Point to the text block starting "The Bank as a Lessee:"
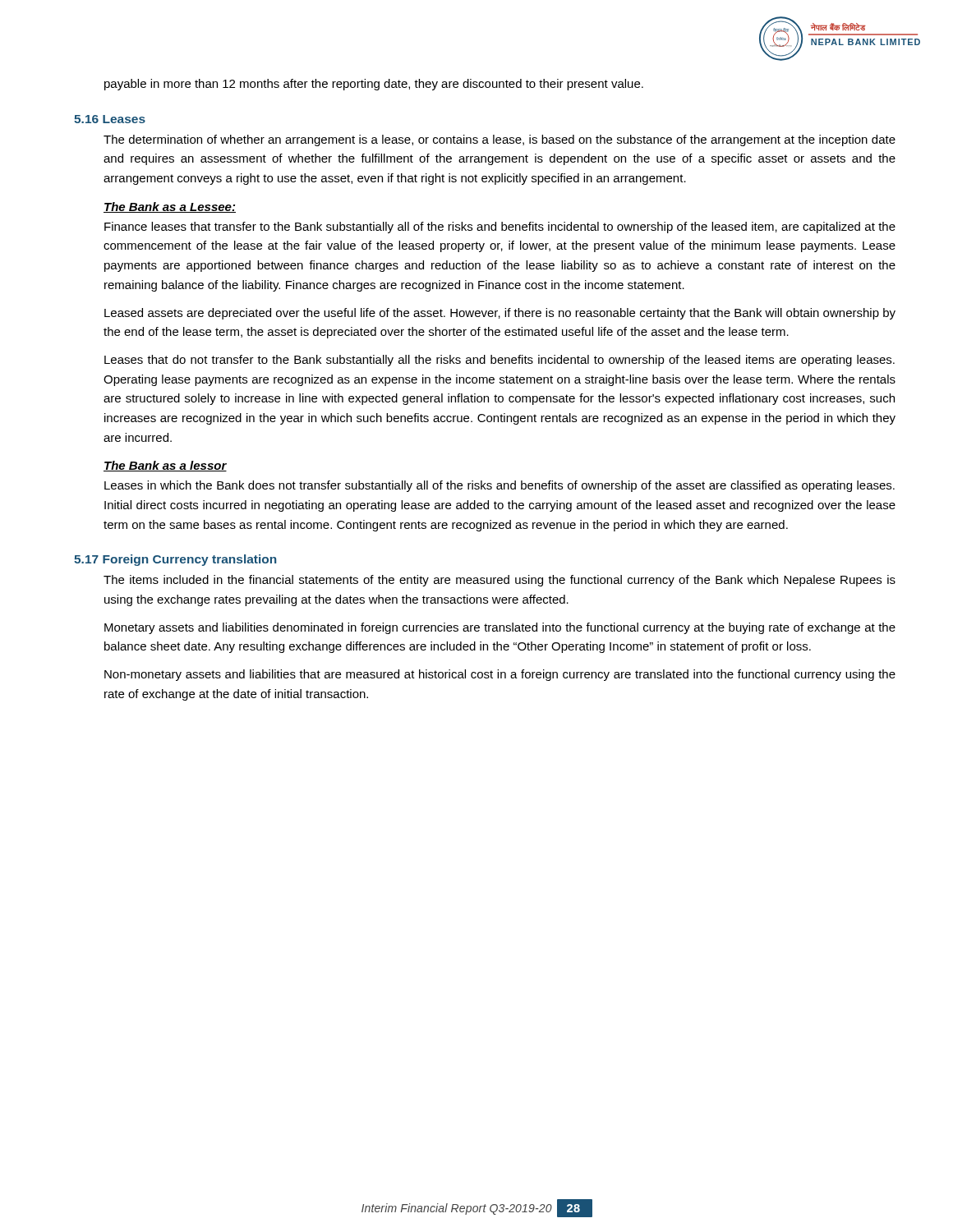Image resolution: width=953 pixels, height=1232 pixels. coord(170,206)
